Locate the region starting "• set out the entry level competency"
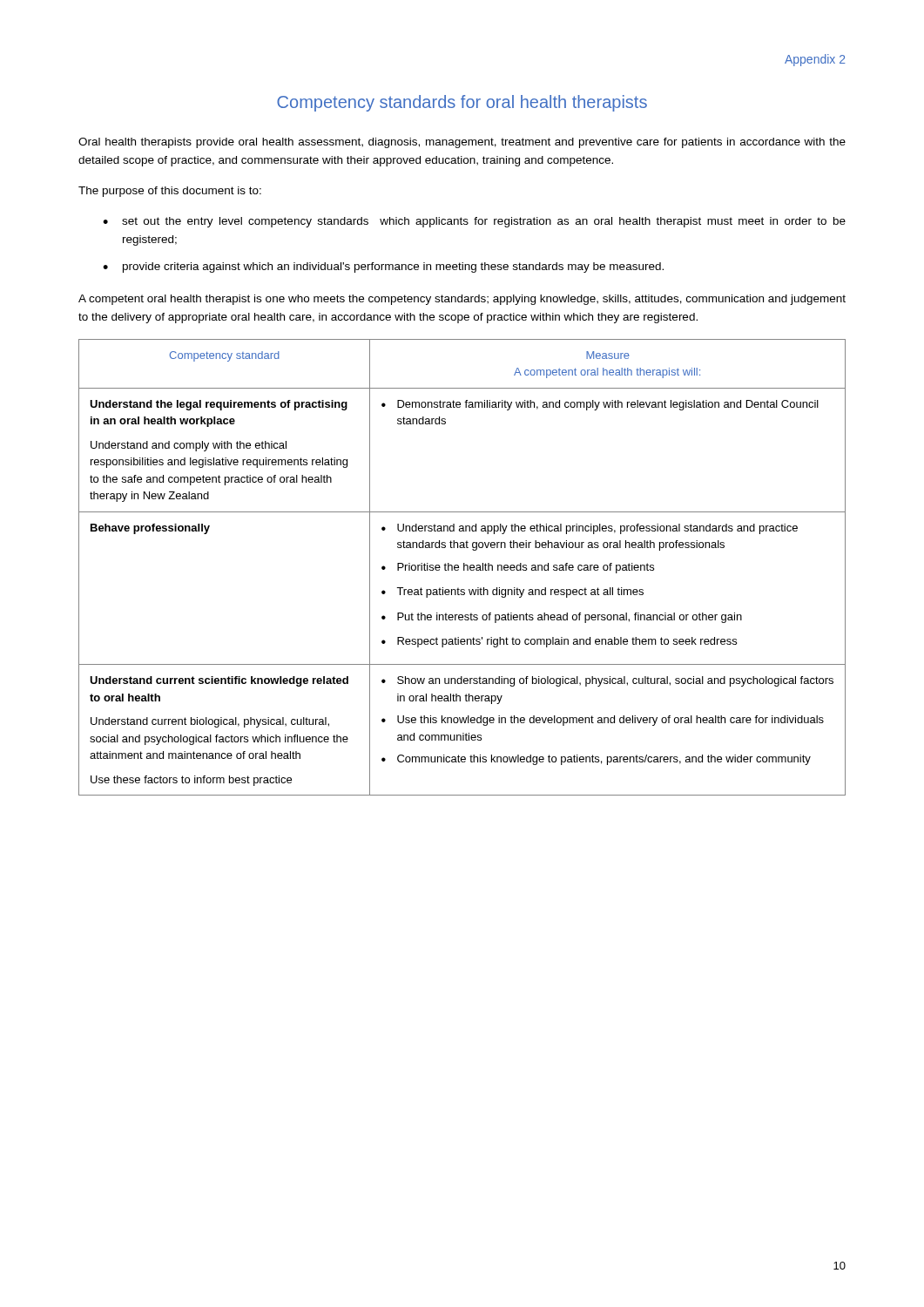924x1307 pixels. (x=462, y=231)
